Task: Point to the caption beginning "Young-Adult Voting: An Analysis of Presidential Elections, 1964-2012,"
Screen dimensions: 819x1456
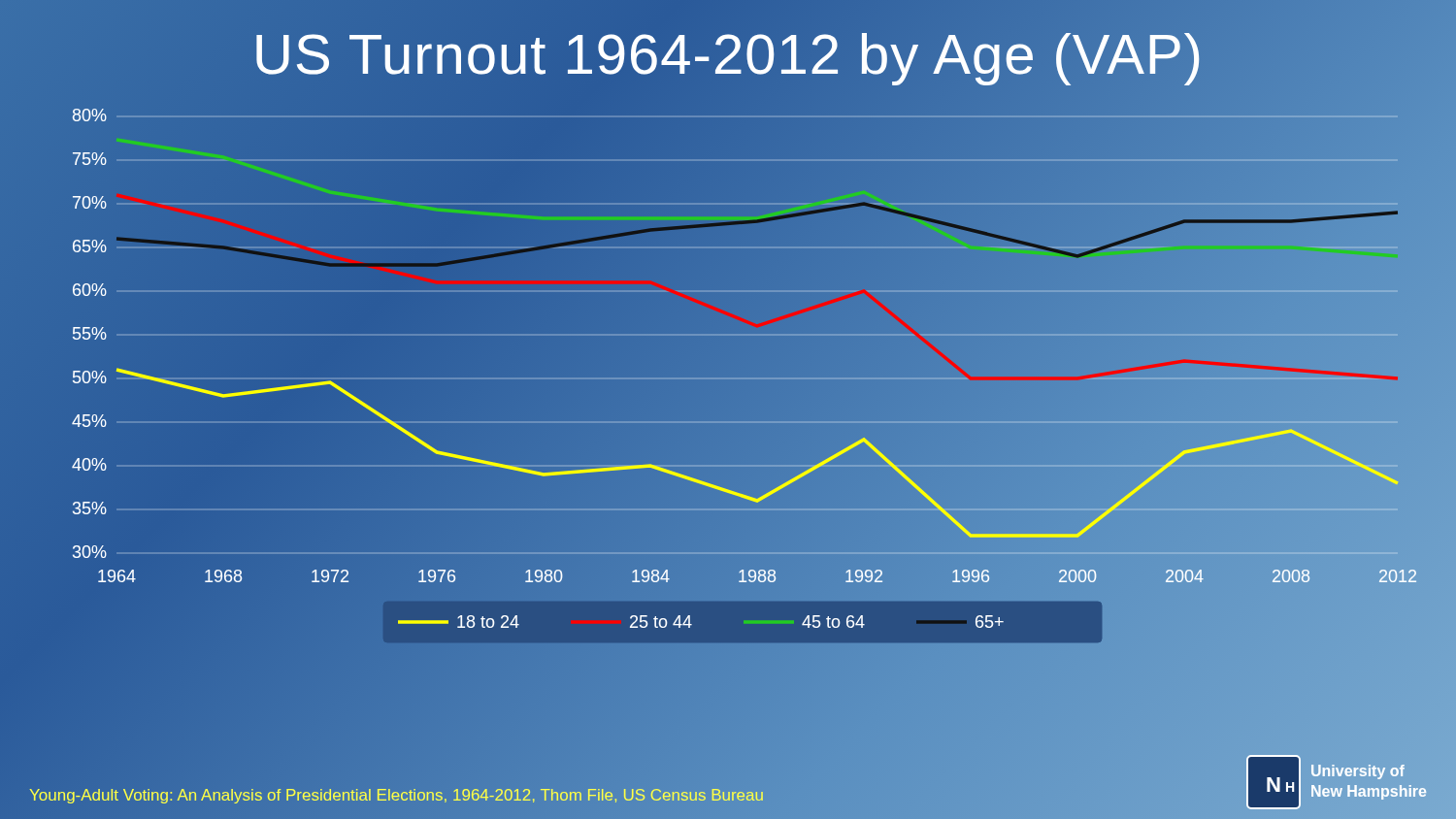Action: [396, 795]
